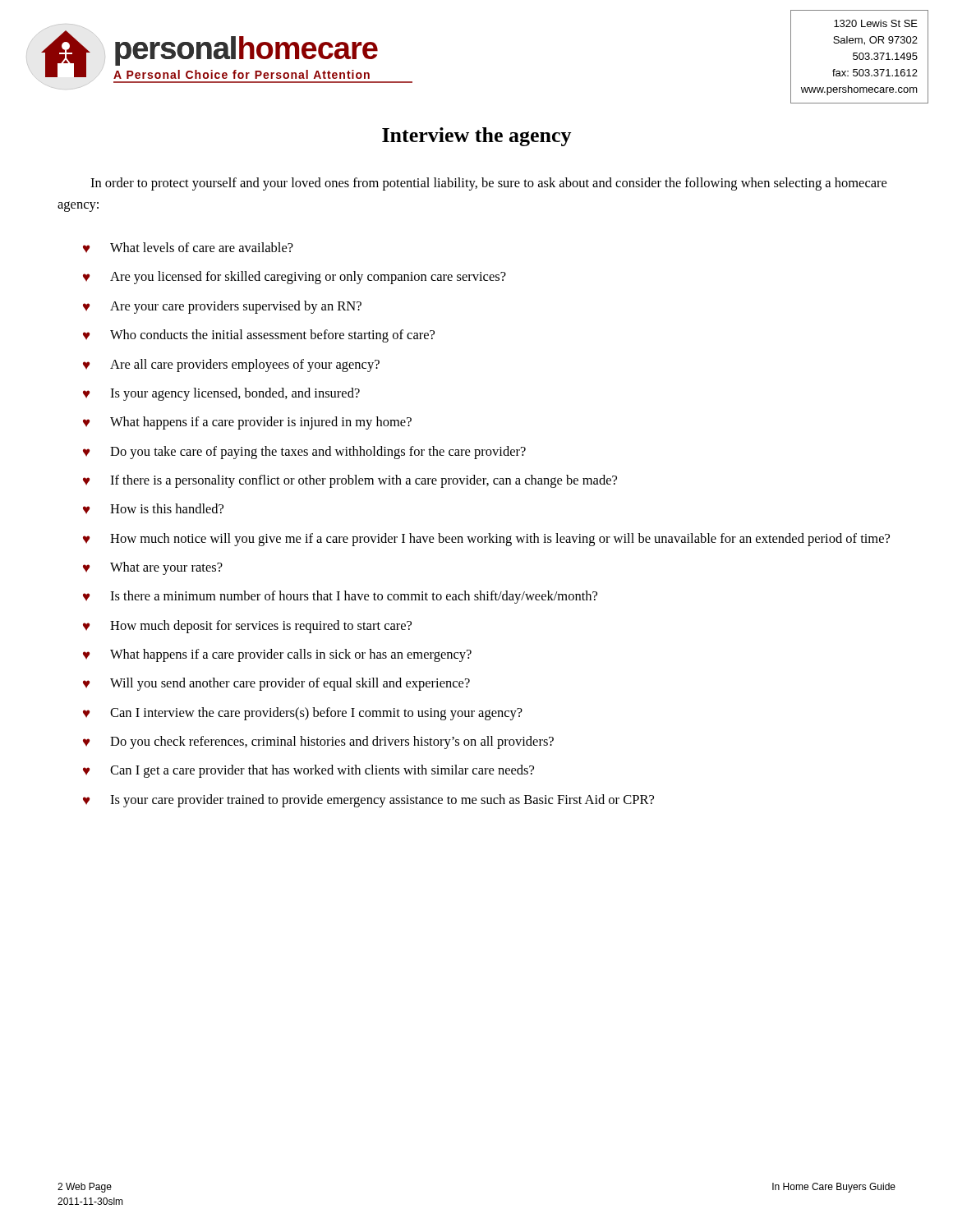Locate the list item that says "♥ Can I get a care"
The image size is (953, 1232).
[x=489, y=771]
